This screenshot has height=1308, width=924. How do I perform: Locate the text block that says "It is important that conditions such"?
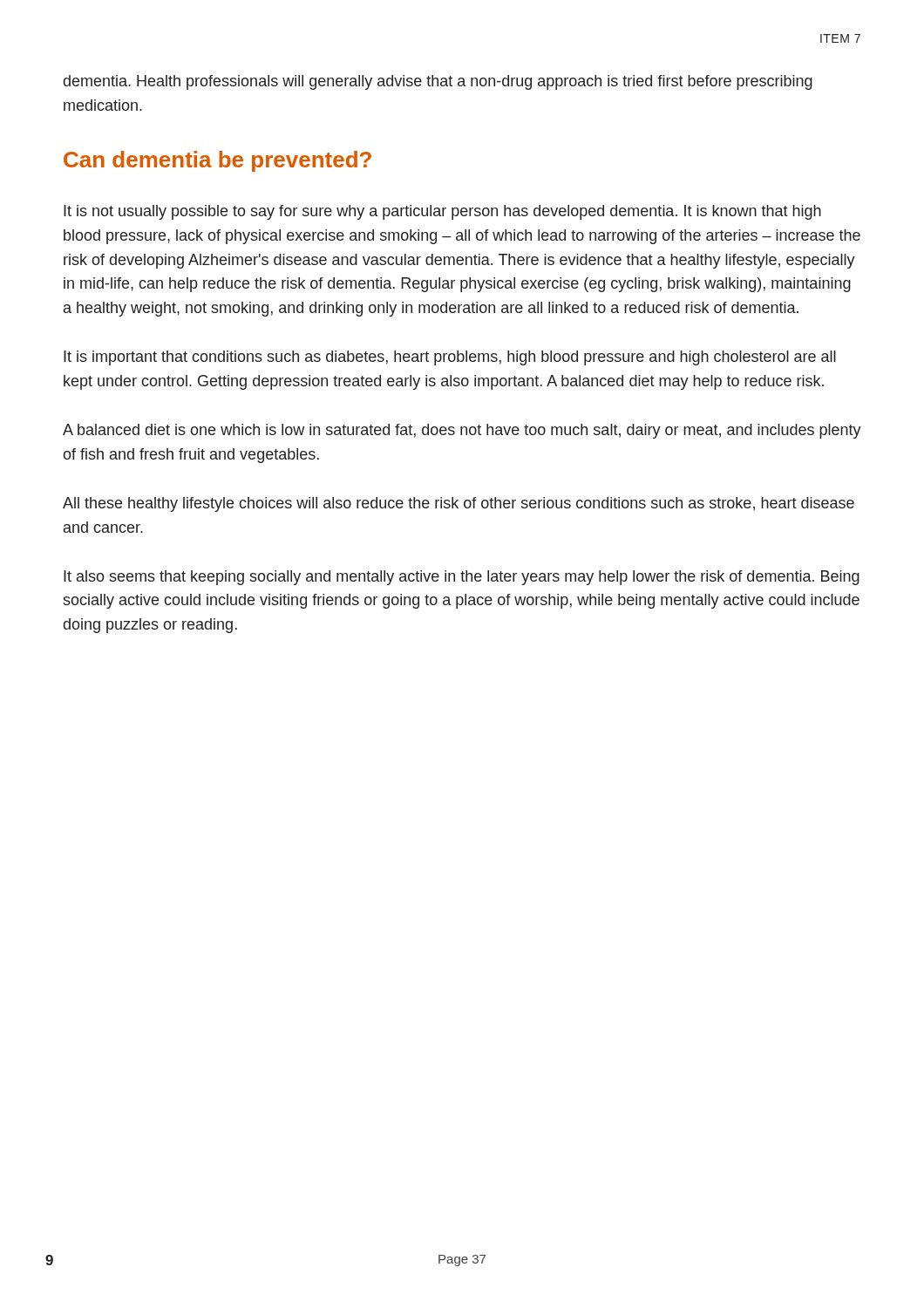pos(450,369)
